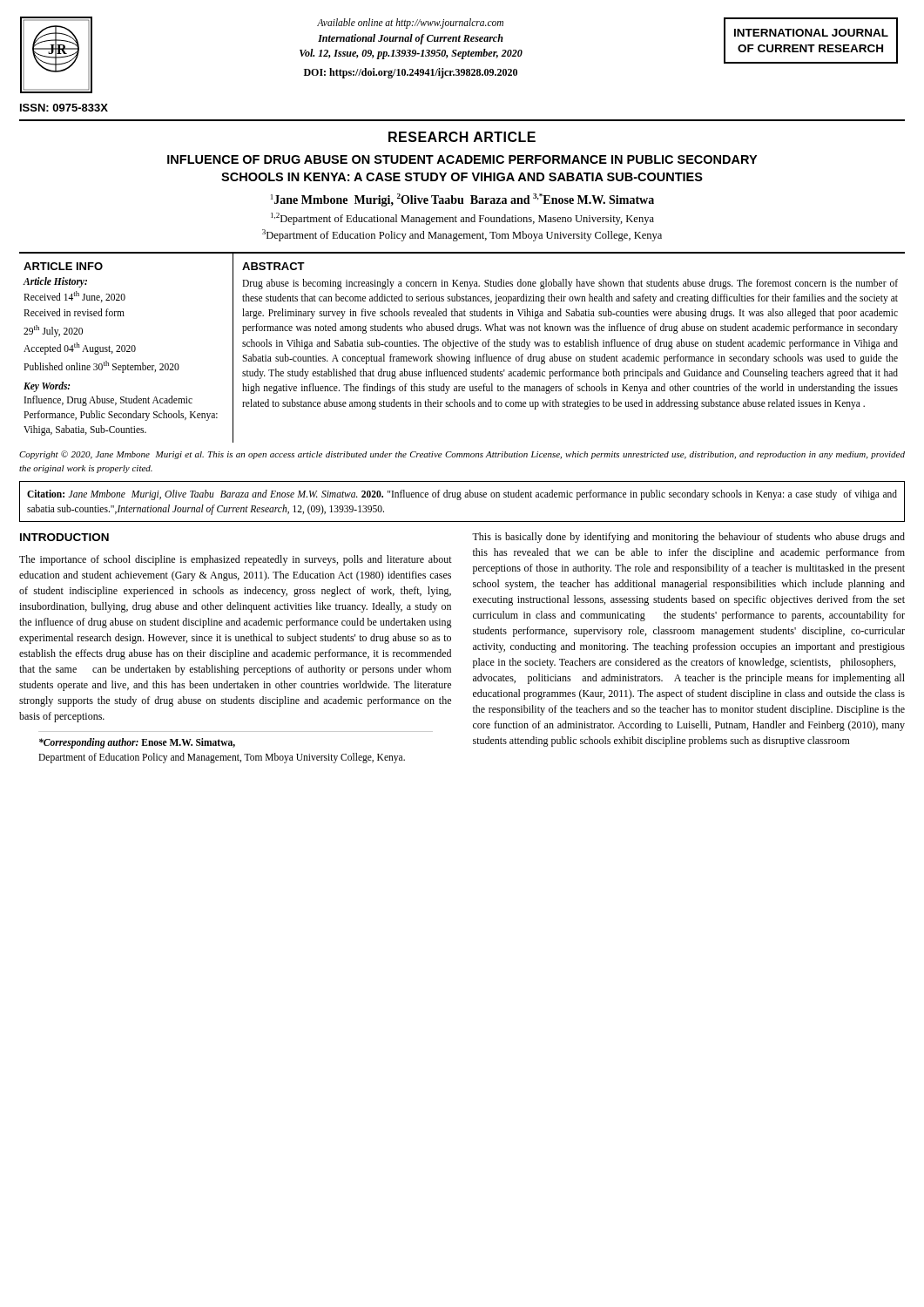The height and width of the screenshot is (1307, 924).
Task: Find the block on this page that starts "Copyright © 2020, Jane Mmbone Murigi et"
Action: 462,461
